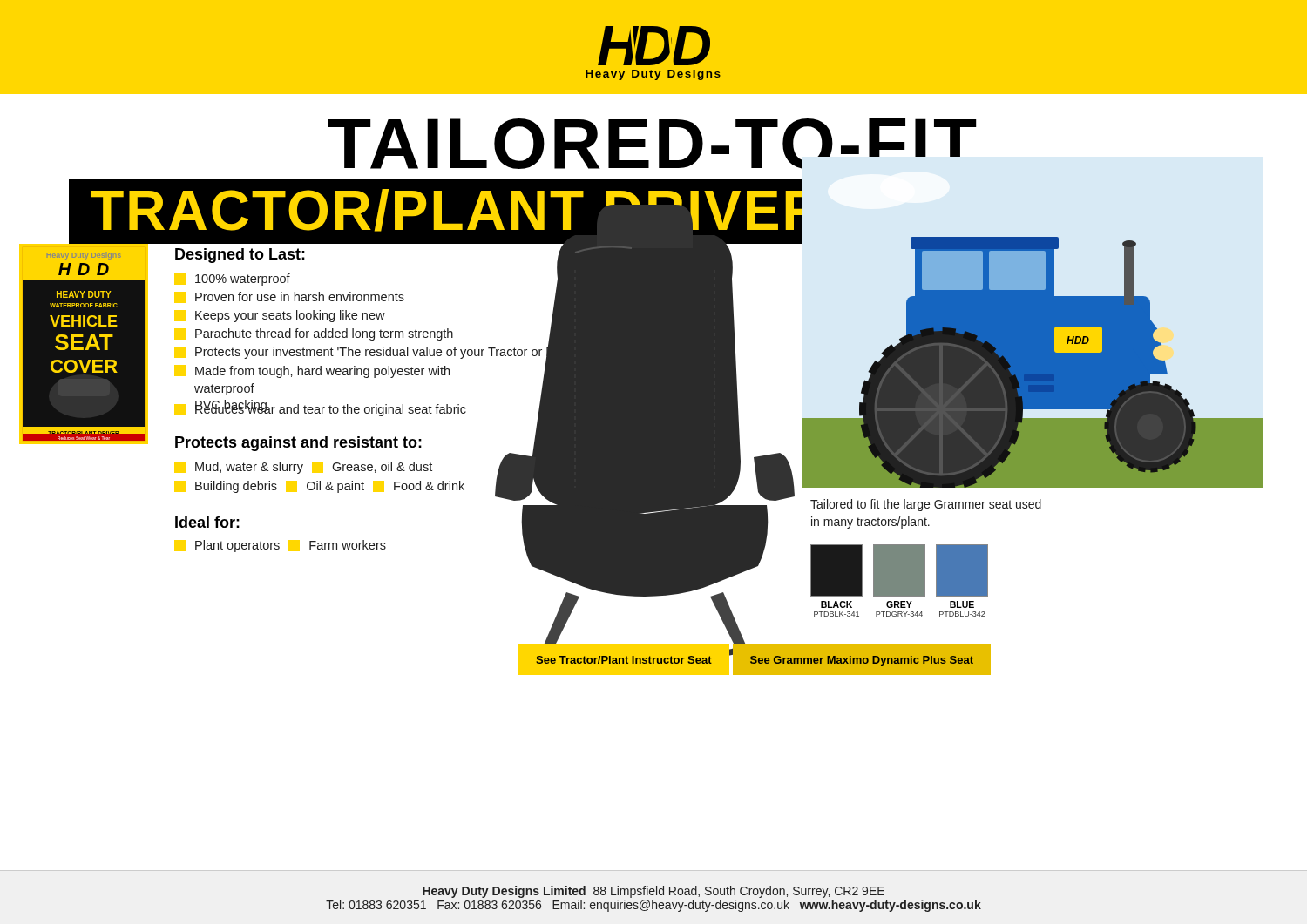
Task: Select the list item with the text "Proven for use in"
Action: coord(289,297)
